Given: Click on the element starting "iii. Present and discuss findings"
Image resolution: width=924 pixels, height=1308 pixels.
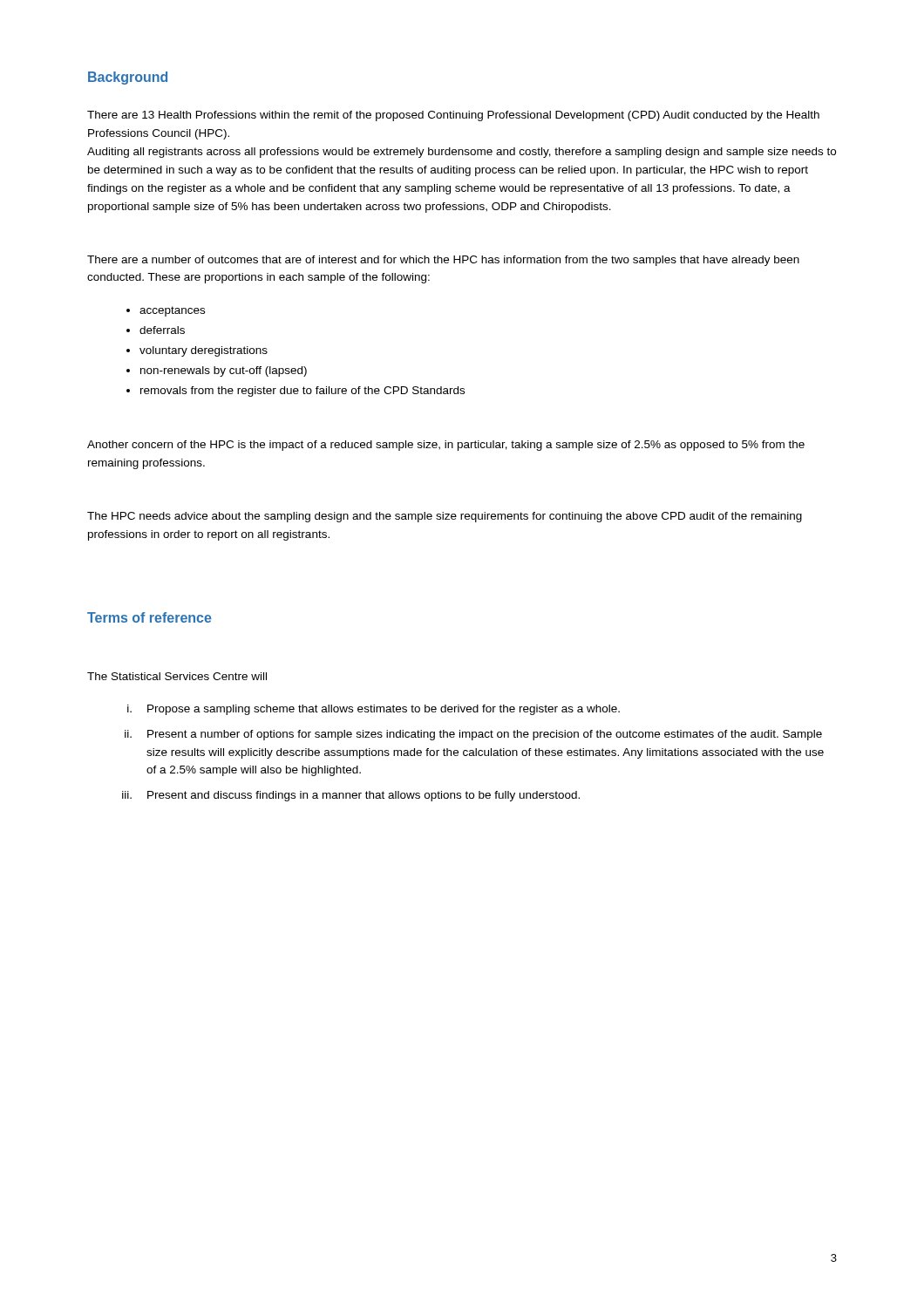Looking at the screenshot, I should point(334,796).
